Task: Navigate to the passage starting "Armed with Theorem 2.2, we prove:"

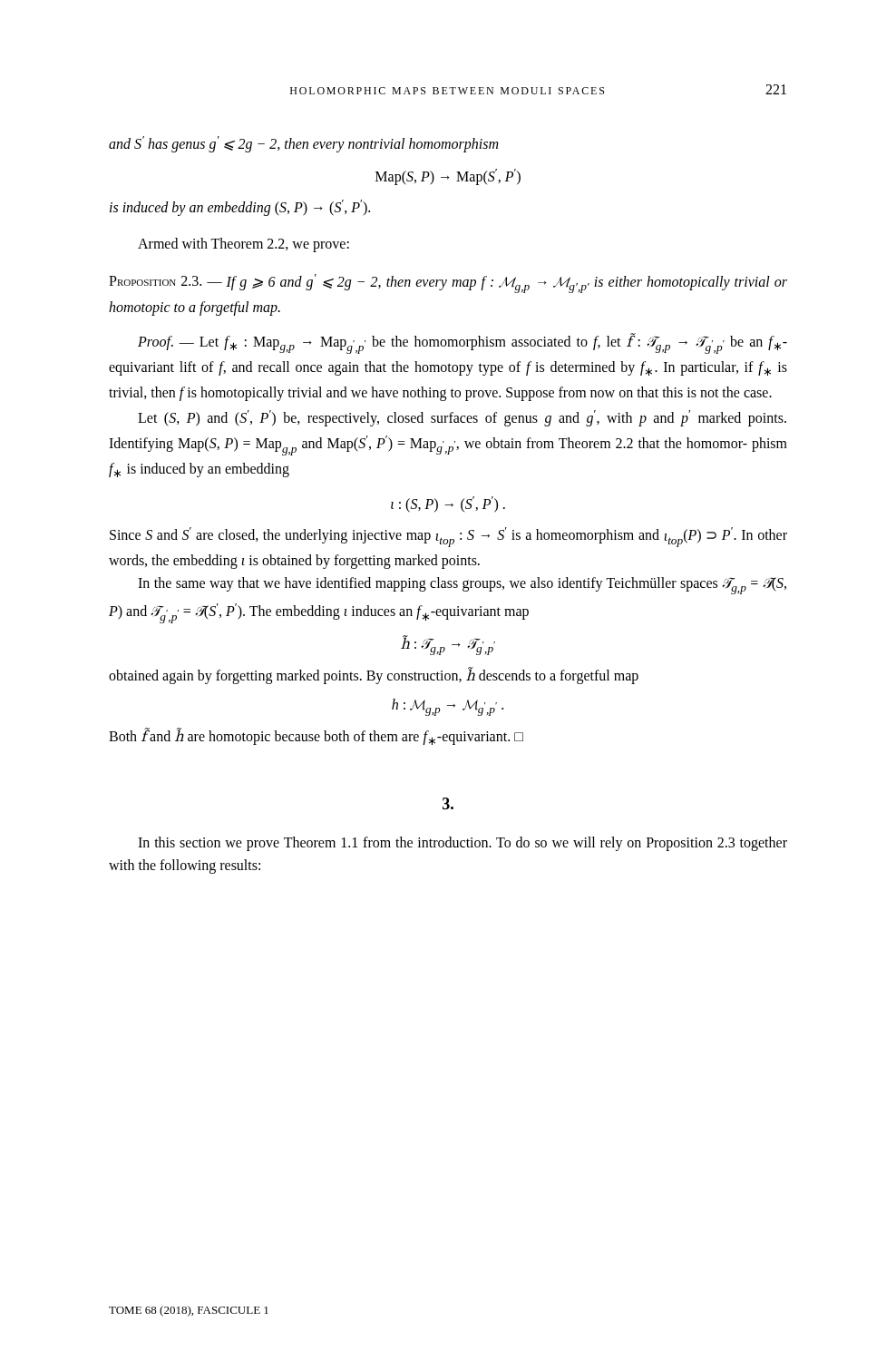Action: coord(243,245)
